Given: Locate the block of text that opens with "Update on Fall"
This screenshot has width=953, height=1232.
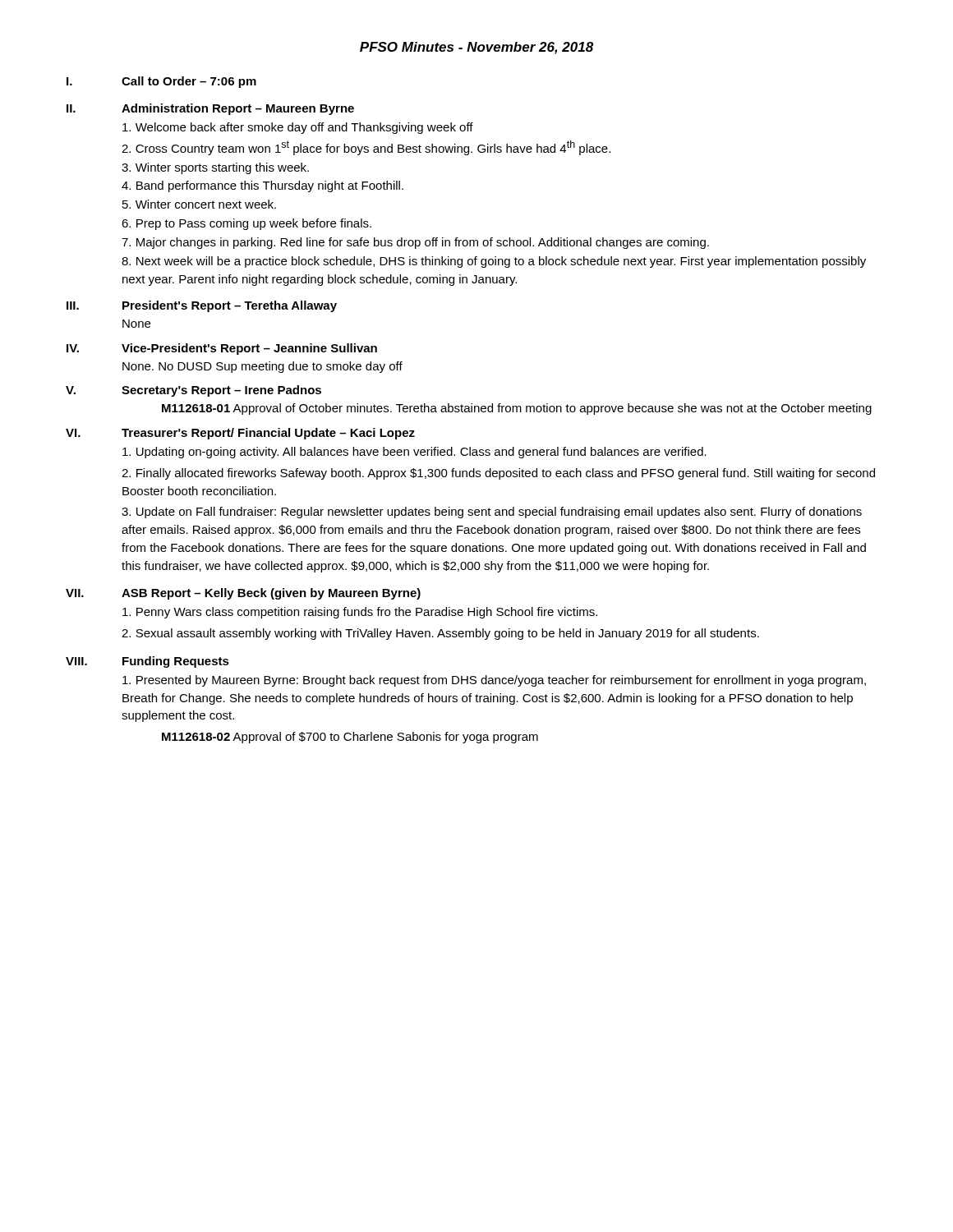Looking at the screenshot, I should point(494,538).
